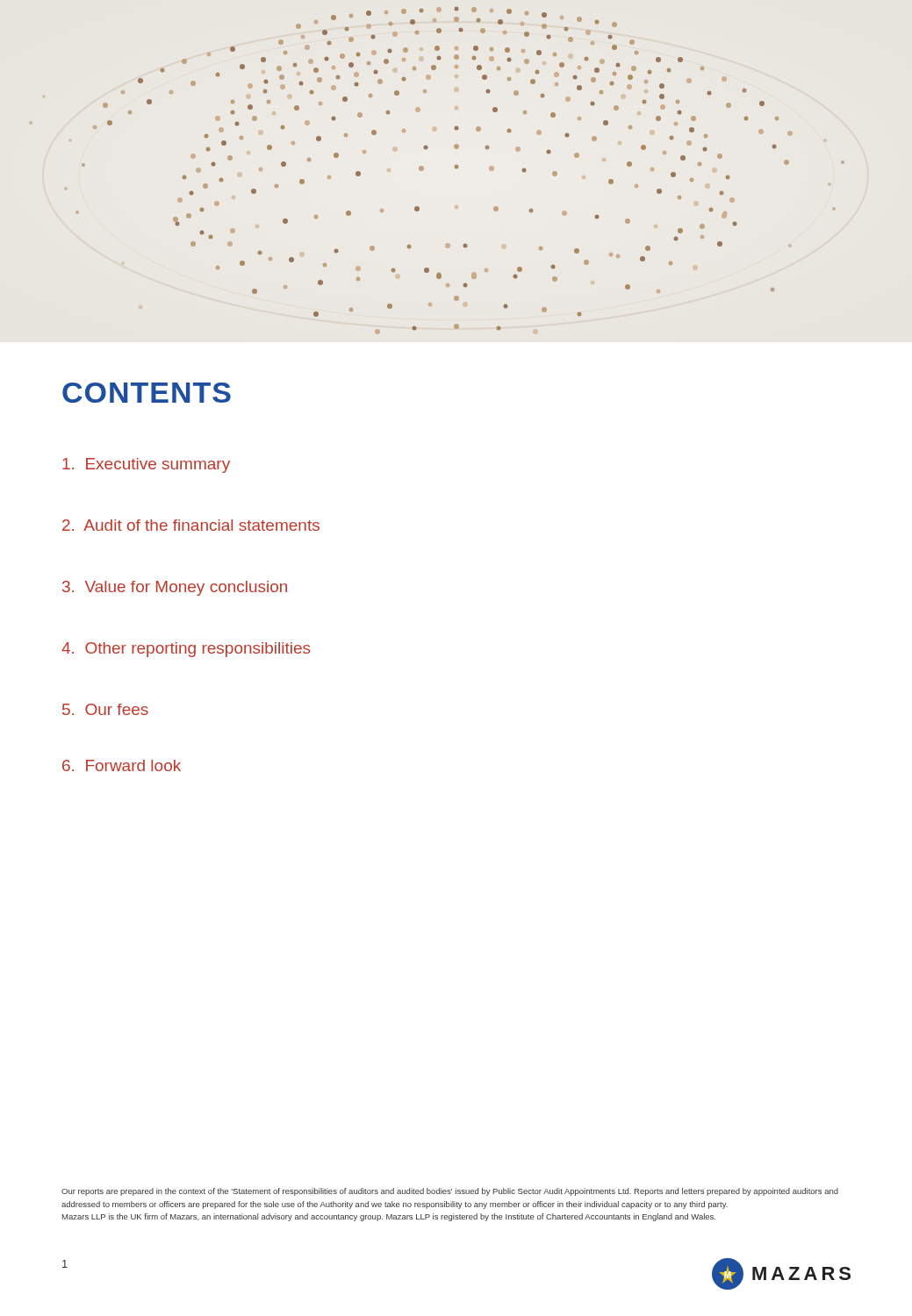Point to "5. Our fees"

(x=105, y=709)
